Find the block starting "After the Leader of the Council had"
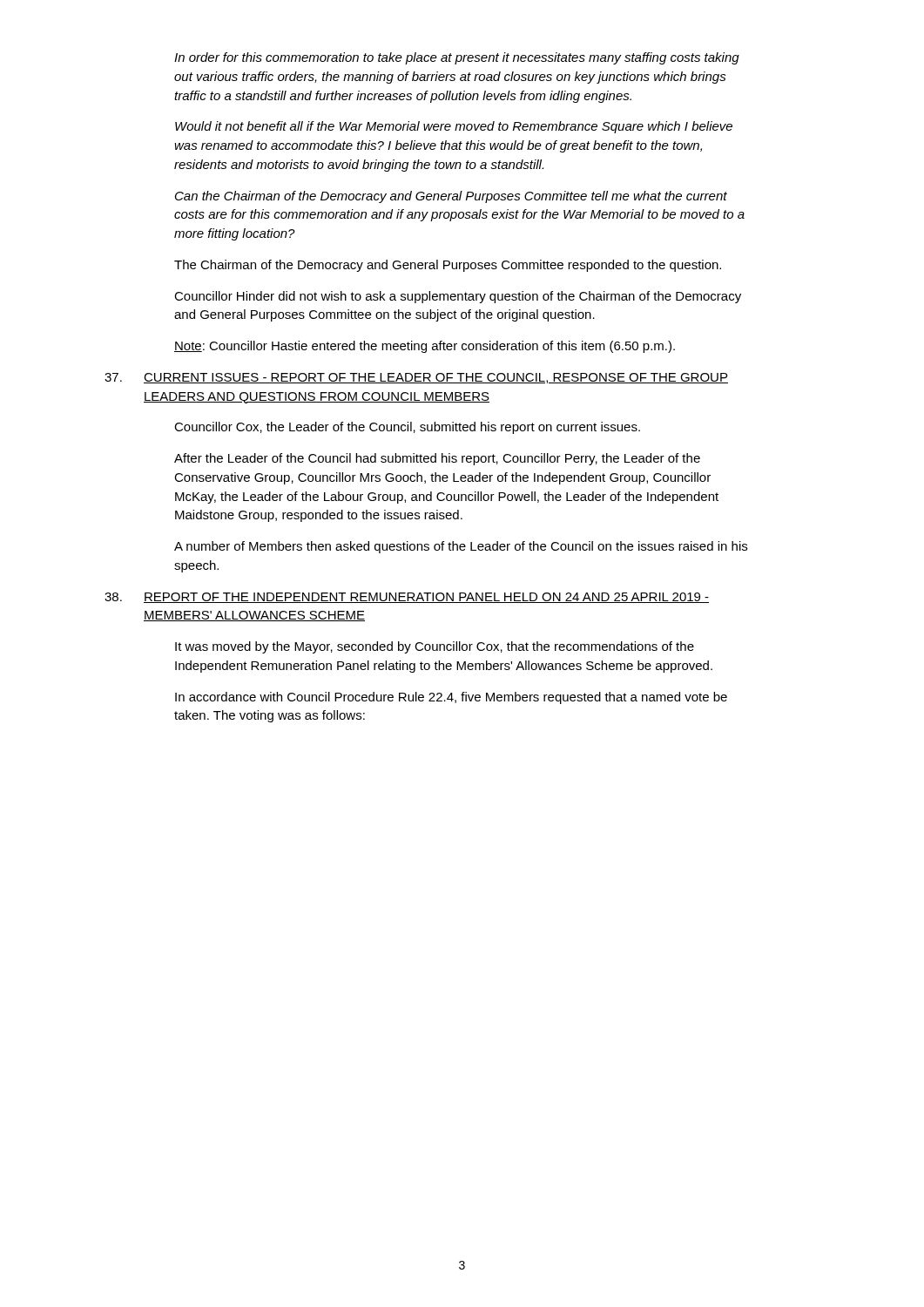Screen dimensions: 1307x924 (x=462, y=487)
